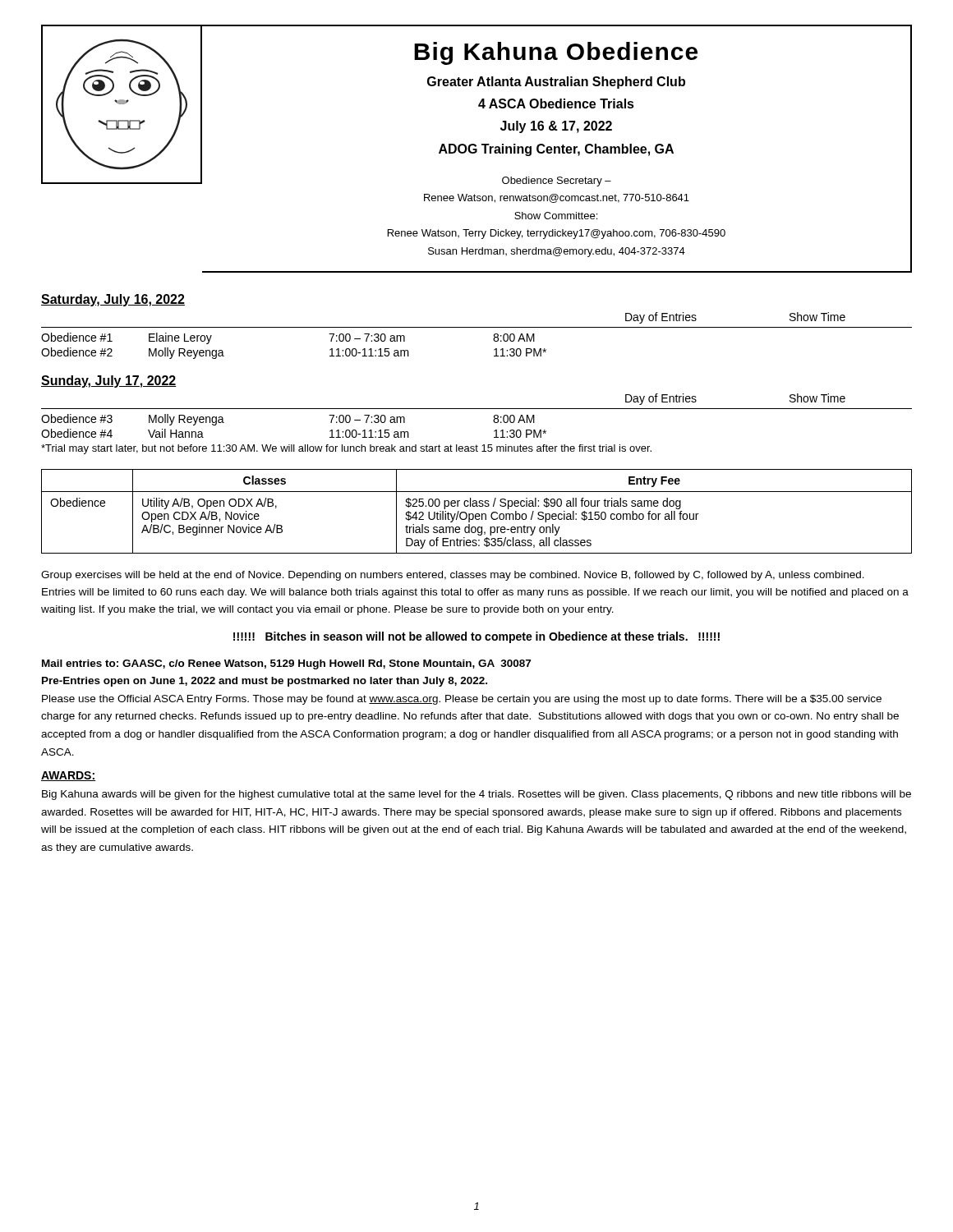
Task: Point to the region starting "Greater Atlanta Australian Shepherd Club"
Action: tap(556, 115)
